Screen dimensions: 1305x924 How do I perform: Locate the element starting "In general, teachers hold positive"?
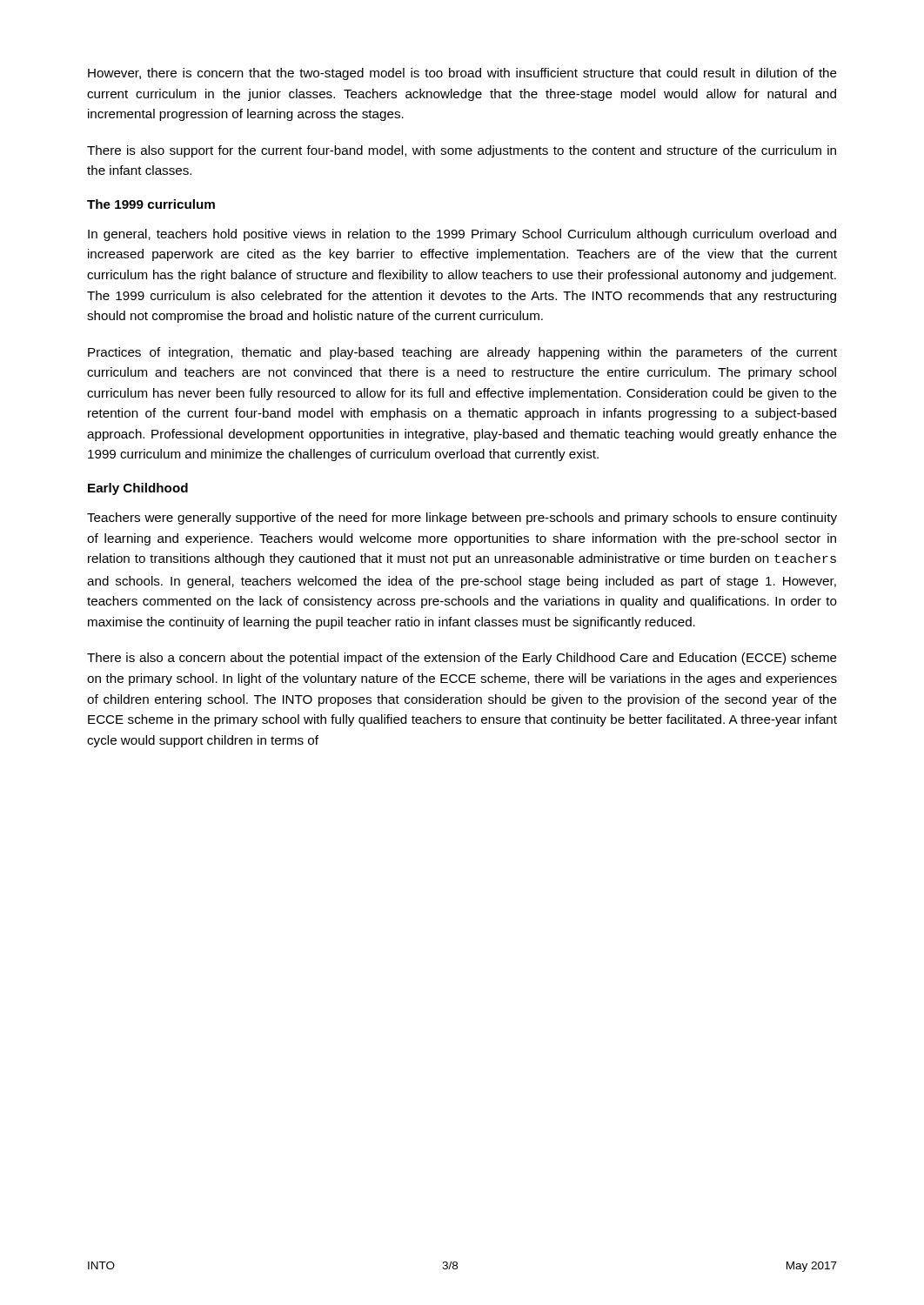pos(462,274)
